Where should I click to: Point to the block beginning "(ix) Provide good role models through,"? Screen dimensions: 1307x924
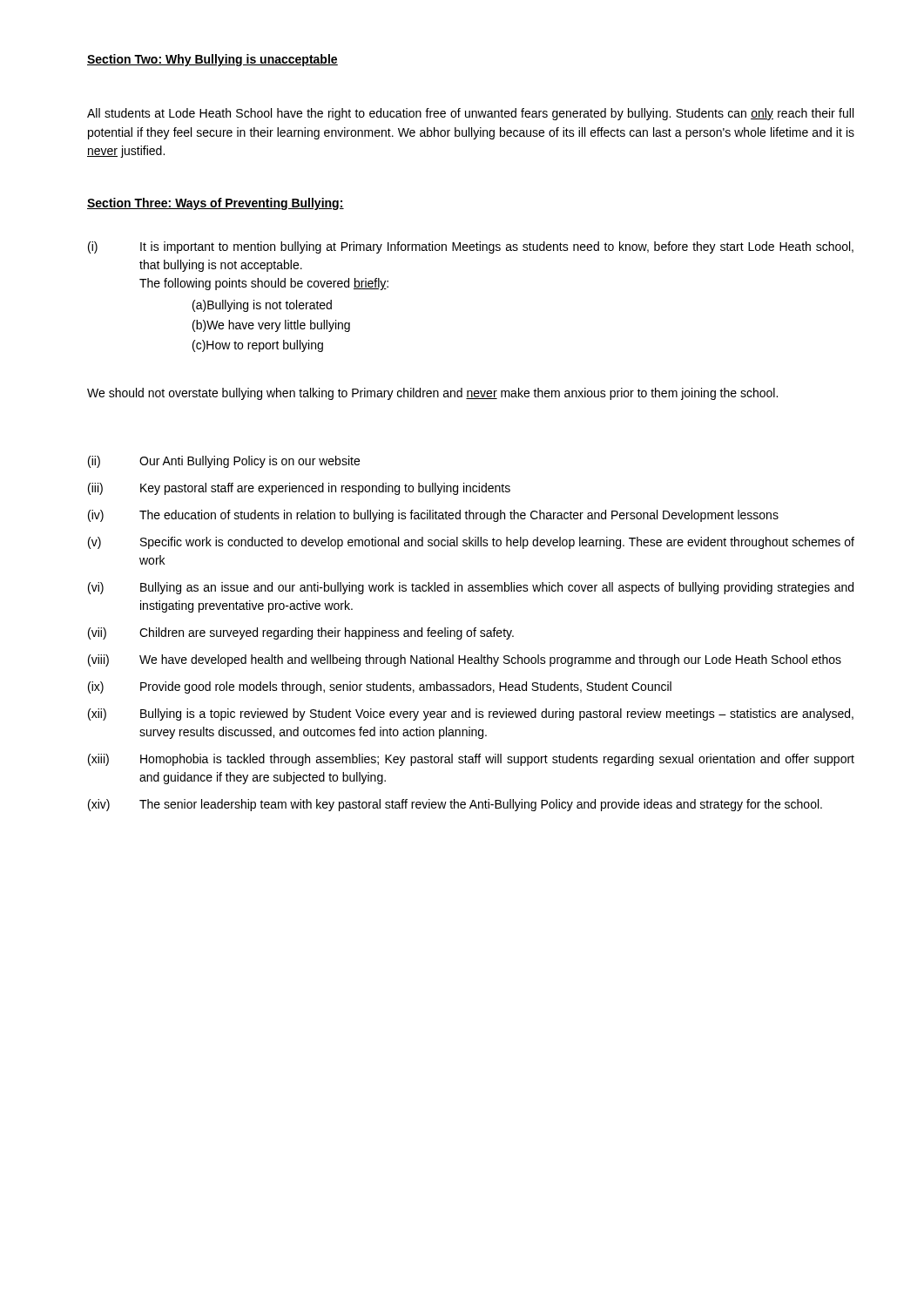point(471,687)
